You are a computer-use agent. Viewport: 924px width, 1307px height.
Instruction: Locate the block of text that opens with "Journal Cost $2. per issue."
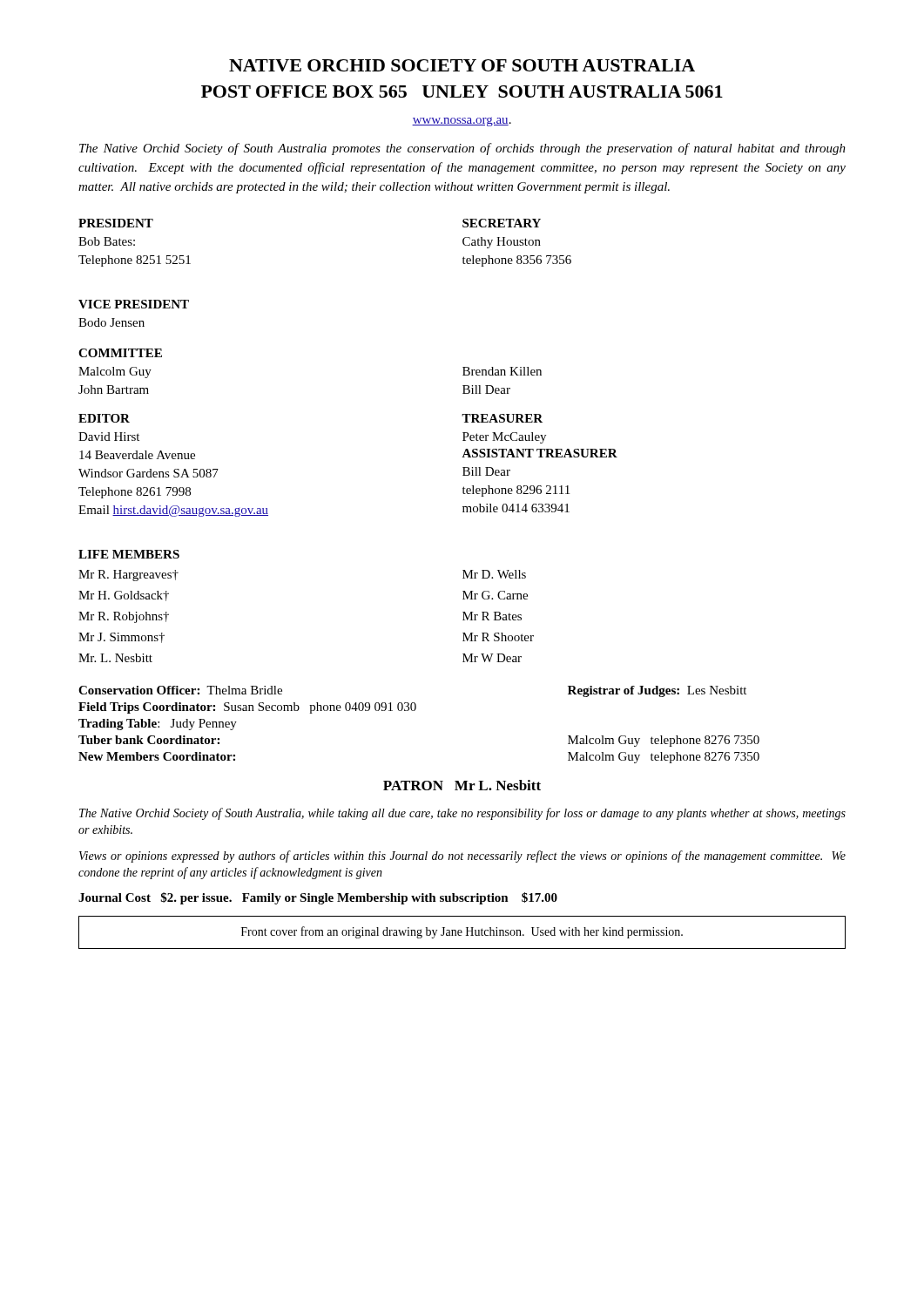click(318, 897)
